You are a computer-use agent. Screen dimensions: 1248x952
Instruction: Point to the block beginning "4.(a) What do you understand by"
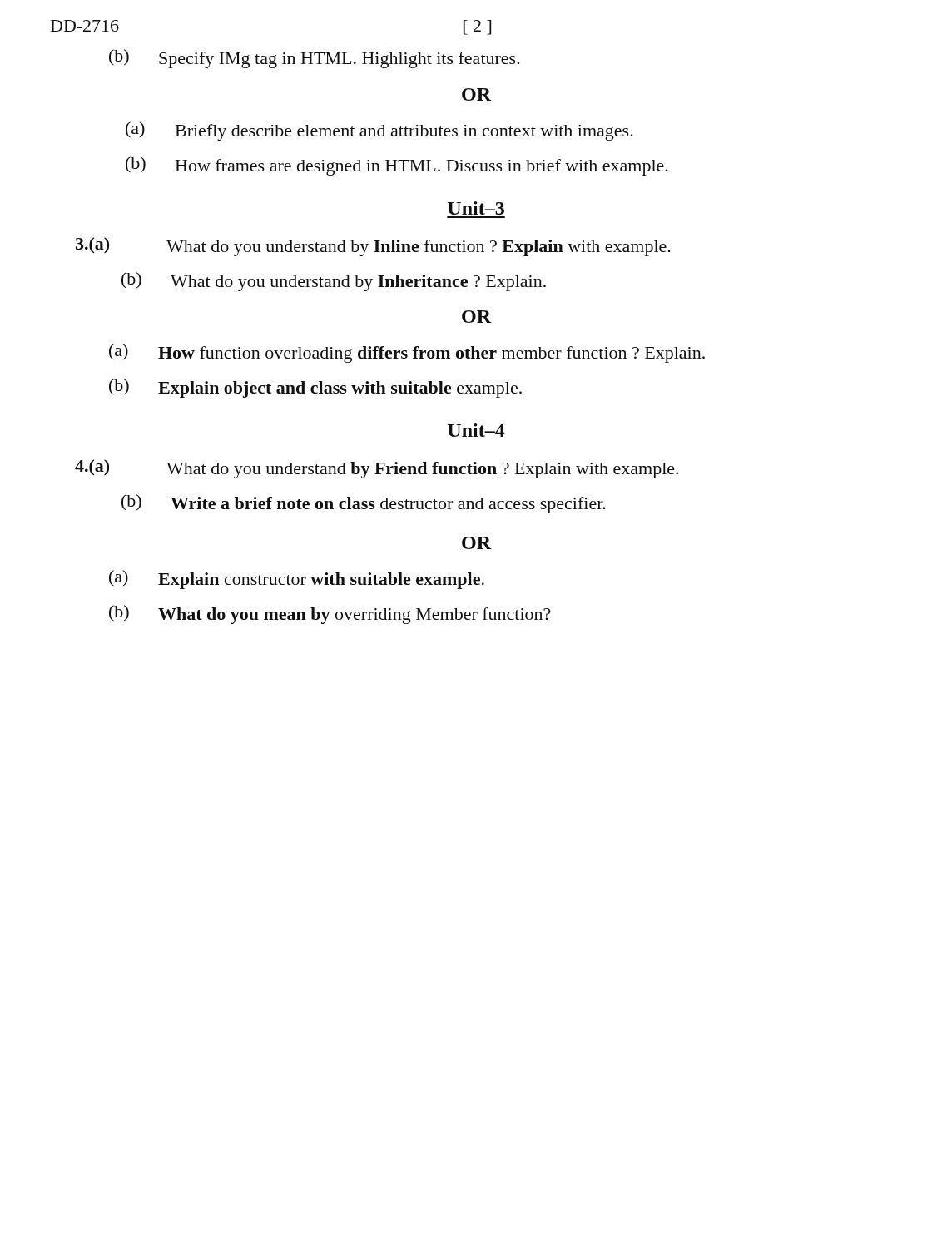click(x=476, y=469)
